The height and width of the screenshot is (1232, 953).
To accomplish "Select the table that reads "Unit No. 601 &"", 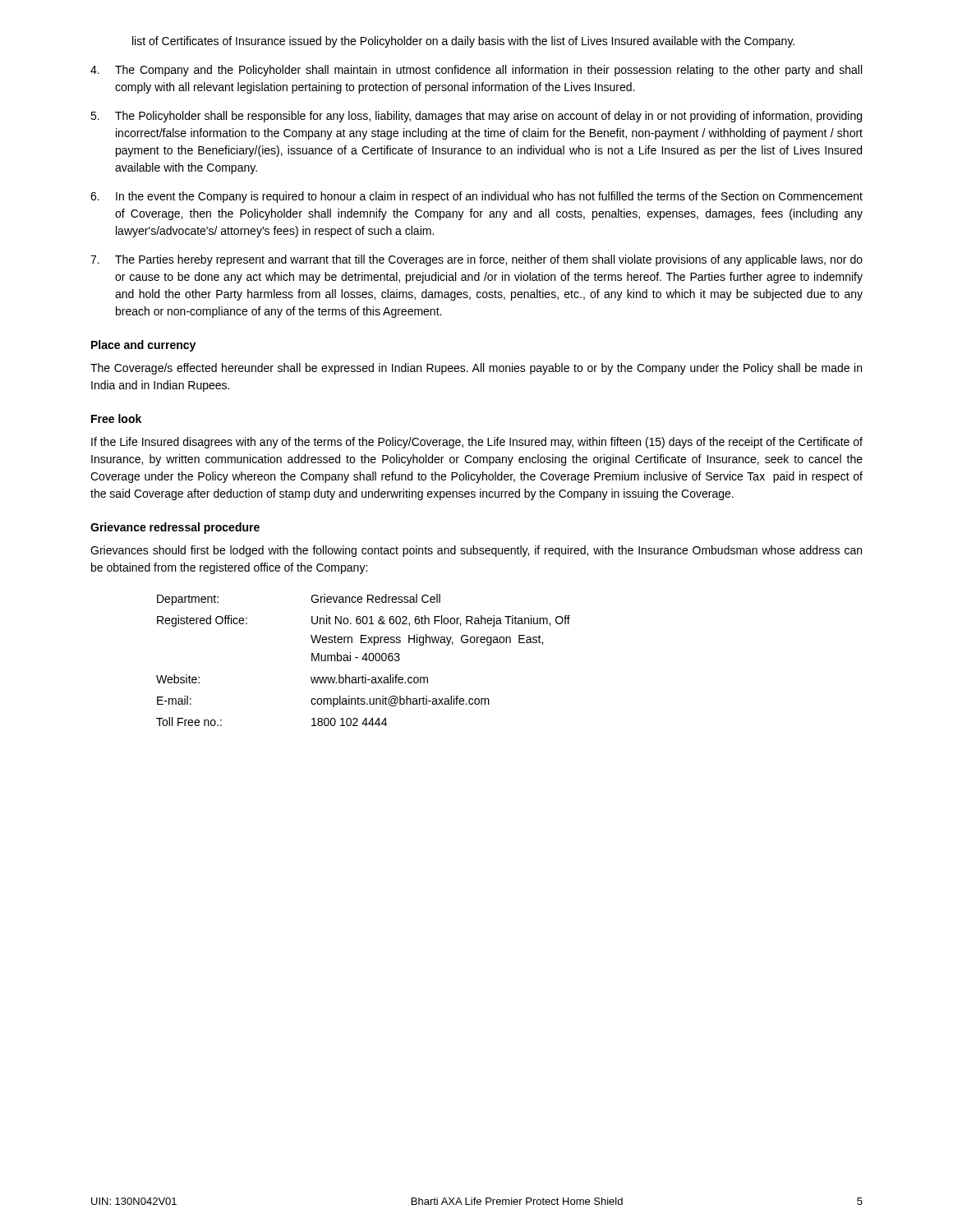I will (x=476, y=661).
